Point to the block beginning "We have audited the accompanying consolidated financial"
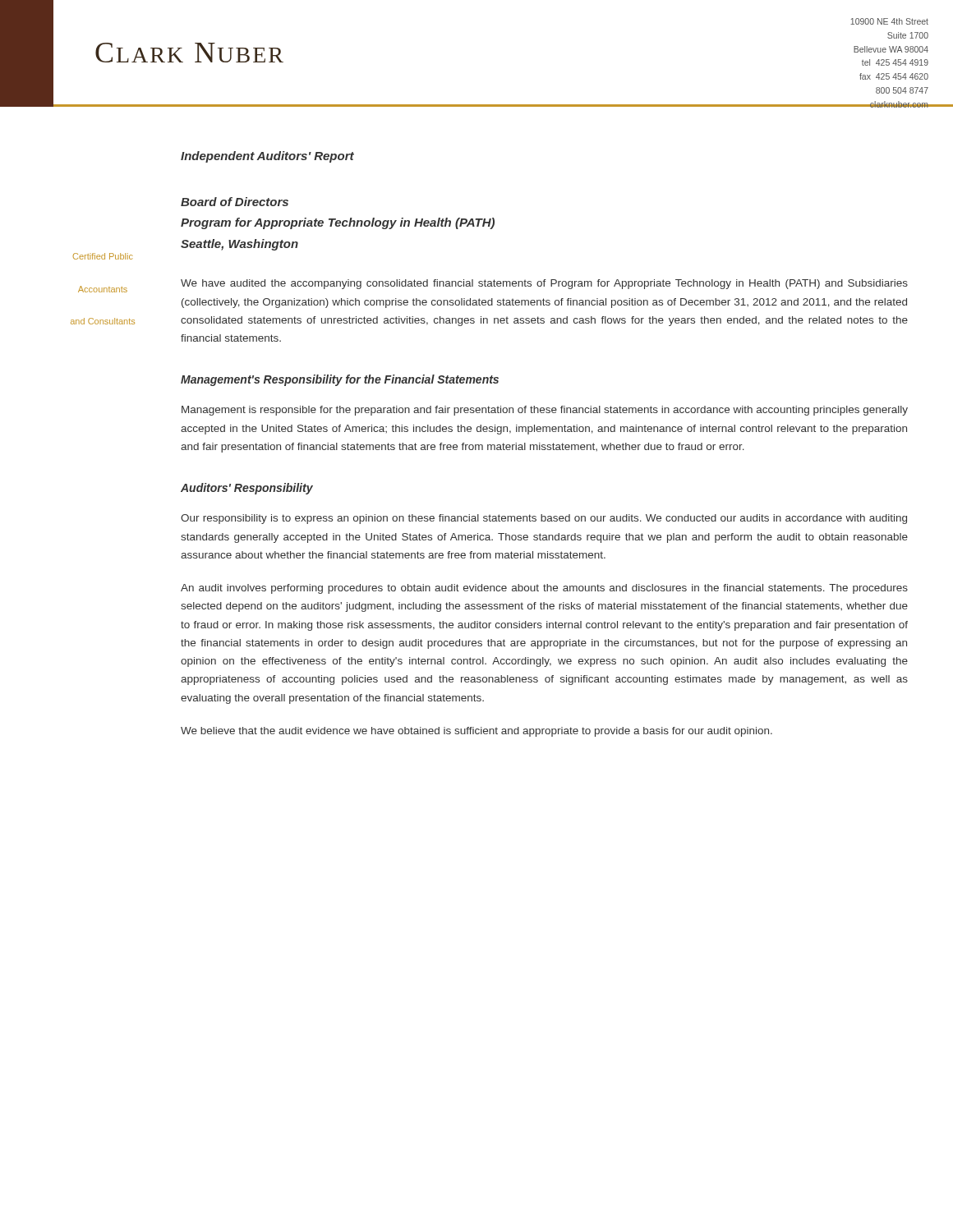Viewport: 953px width, 1232px height. click(x=544, y=311)
